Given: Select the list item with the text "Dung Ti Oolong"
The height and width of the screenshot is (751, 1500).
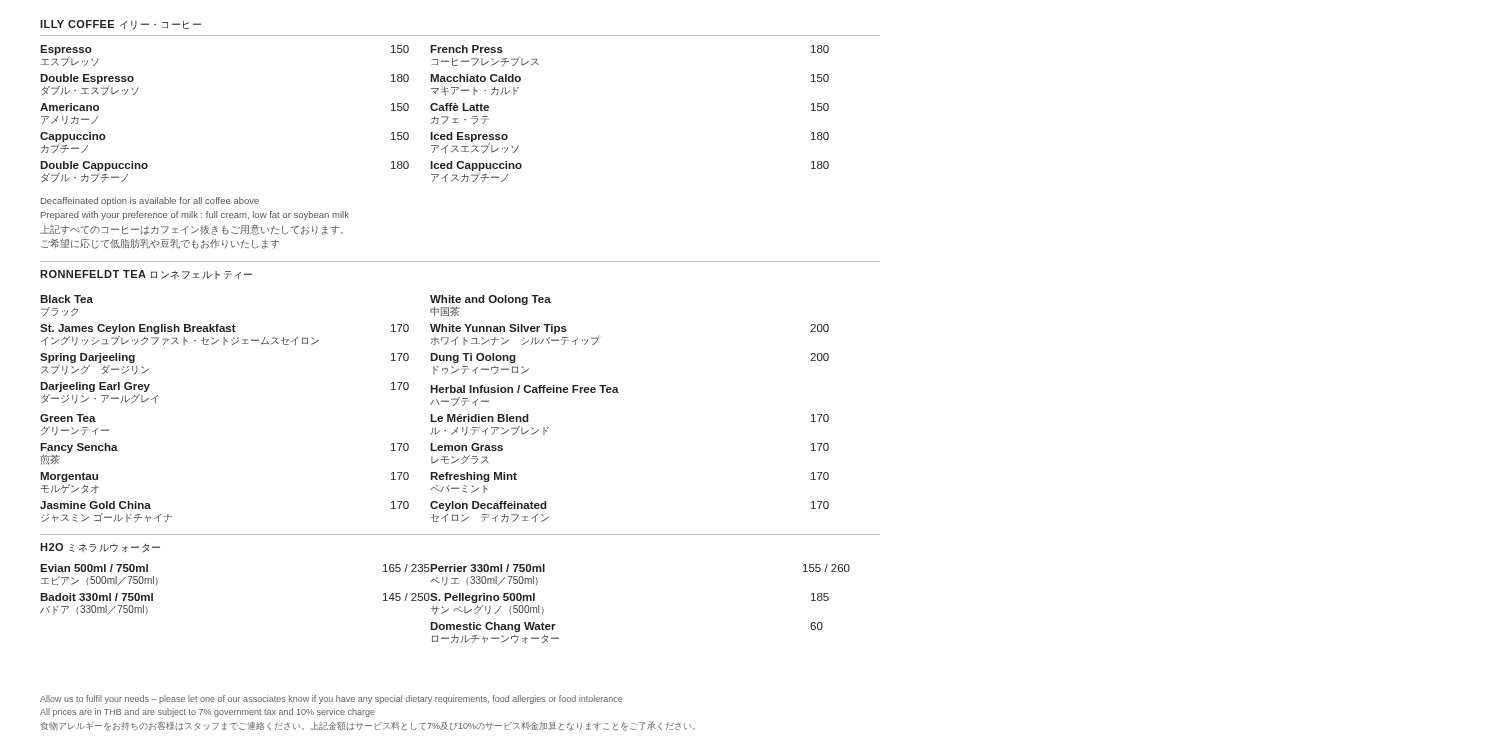Looking at the screenshot, I should pos(466,358).
